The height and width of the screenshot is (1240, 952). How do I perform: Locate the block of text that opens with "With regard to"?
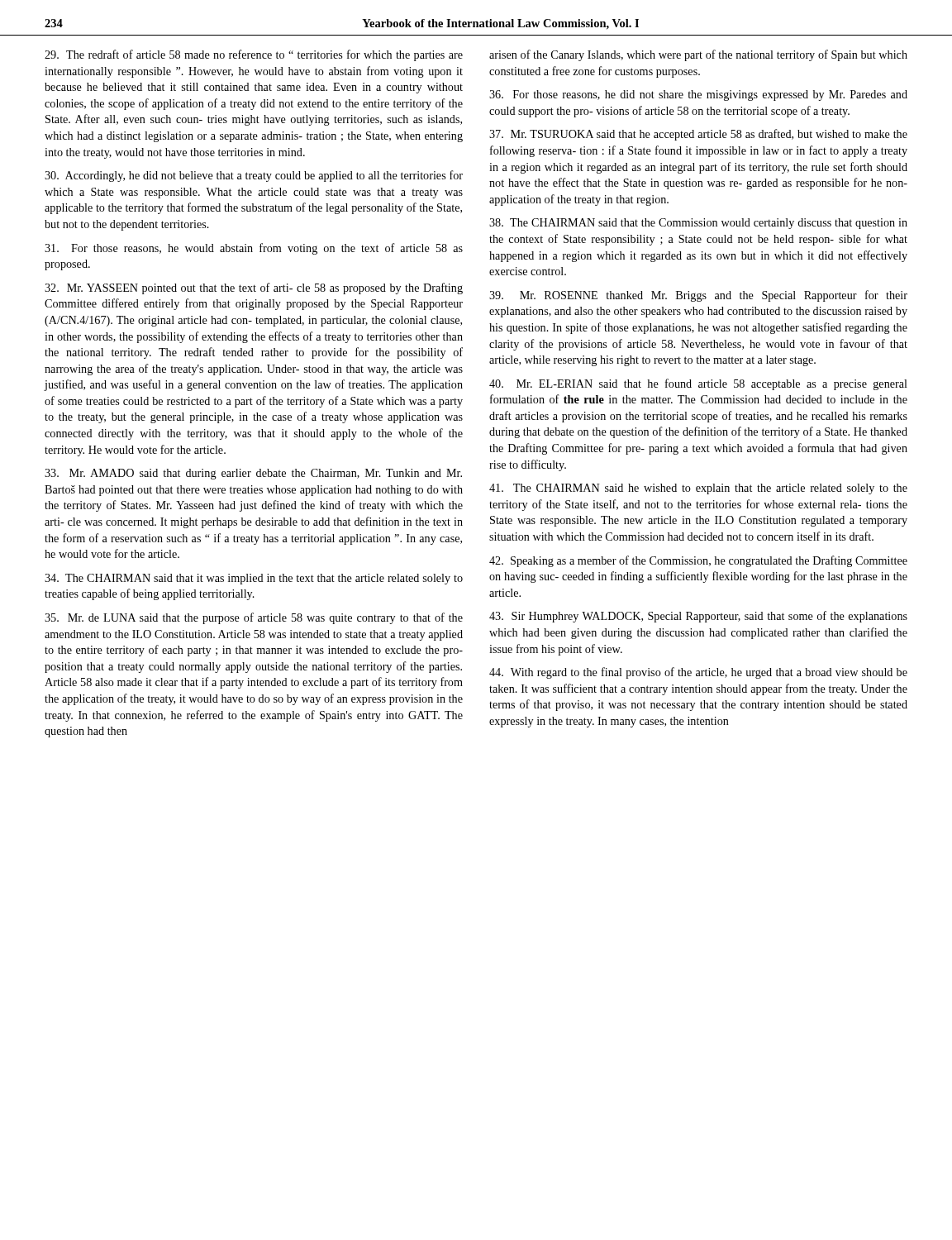coord(698,697)
